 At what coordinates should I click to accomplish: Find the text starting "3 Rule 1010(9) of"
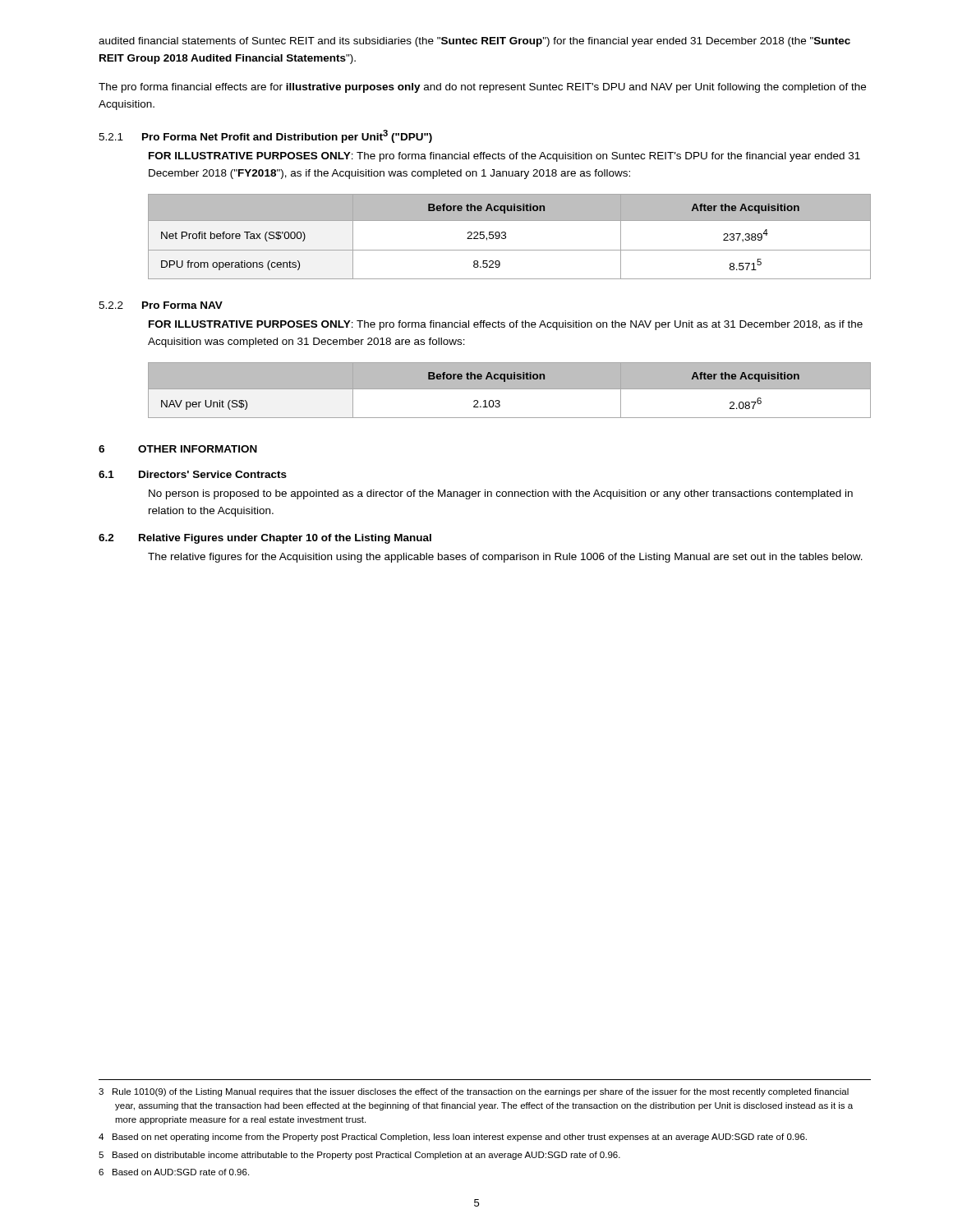tap(476, 1105)
